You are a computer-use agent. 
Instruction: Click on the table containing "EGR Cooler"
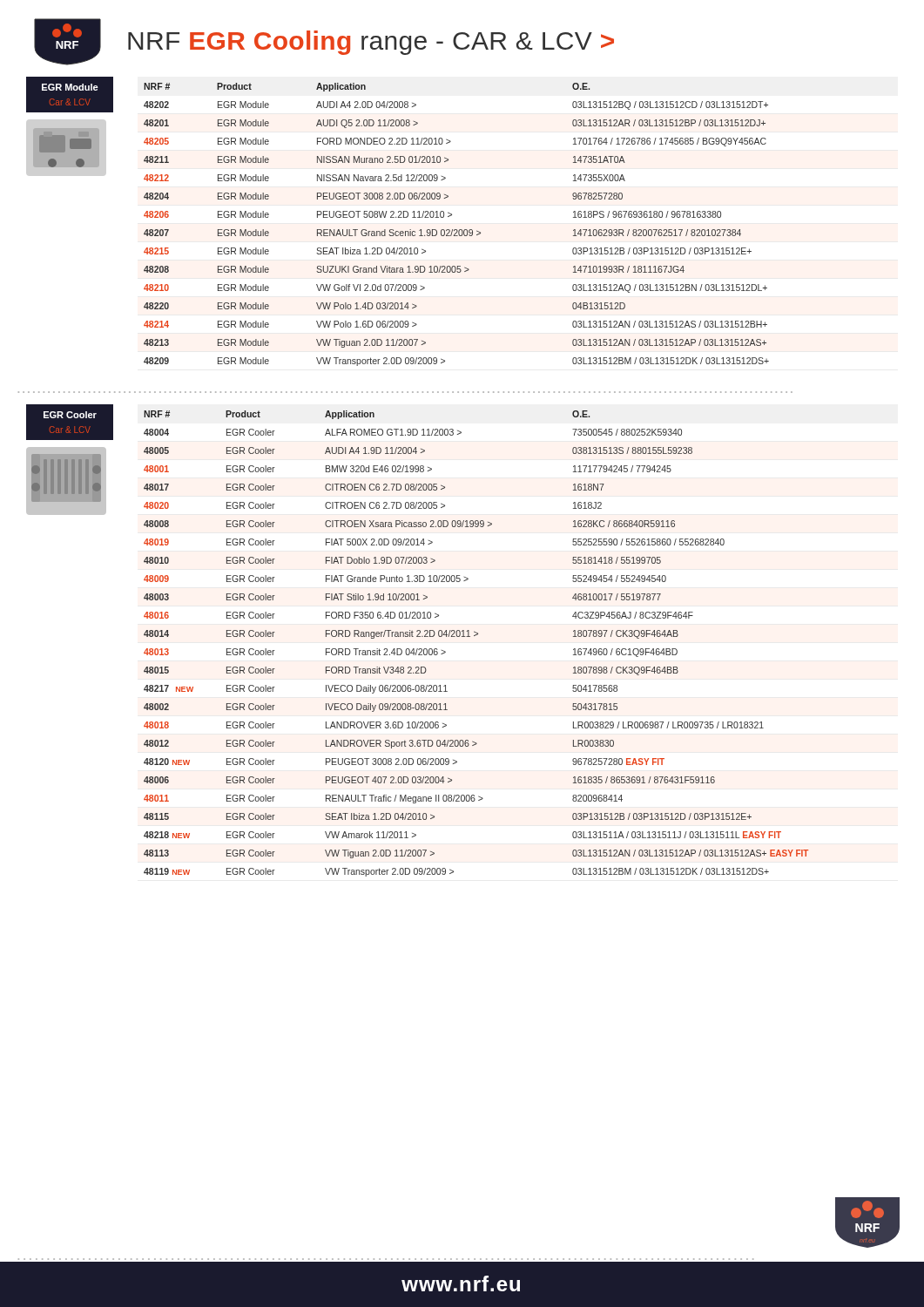pos(518,643)
